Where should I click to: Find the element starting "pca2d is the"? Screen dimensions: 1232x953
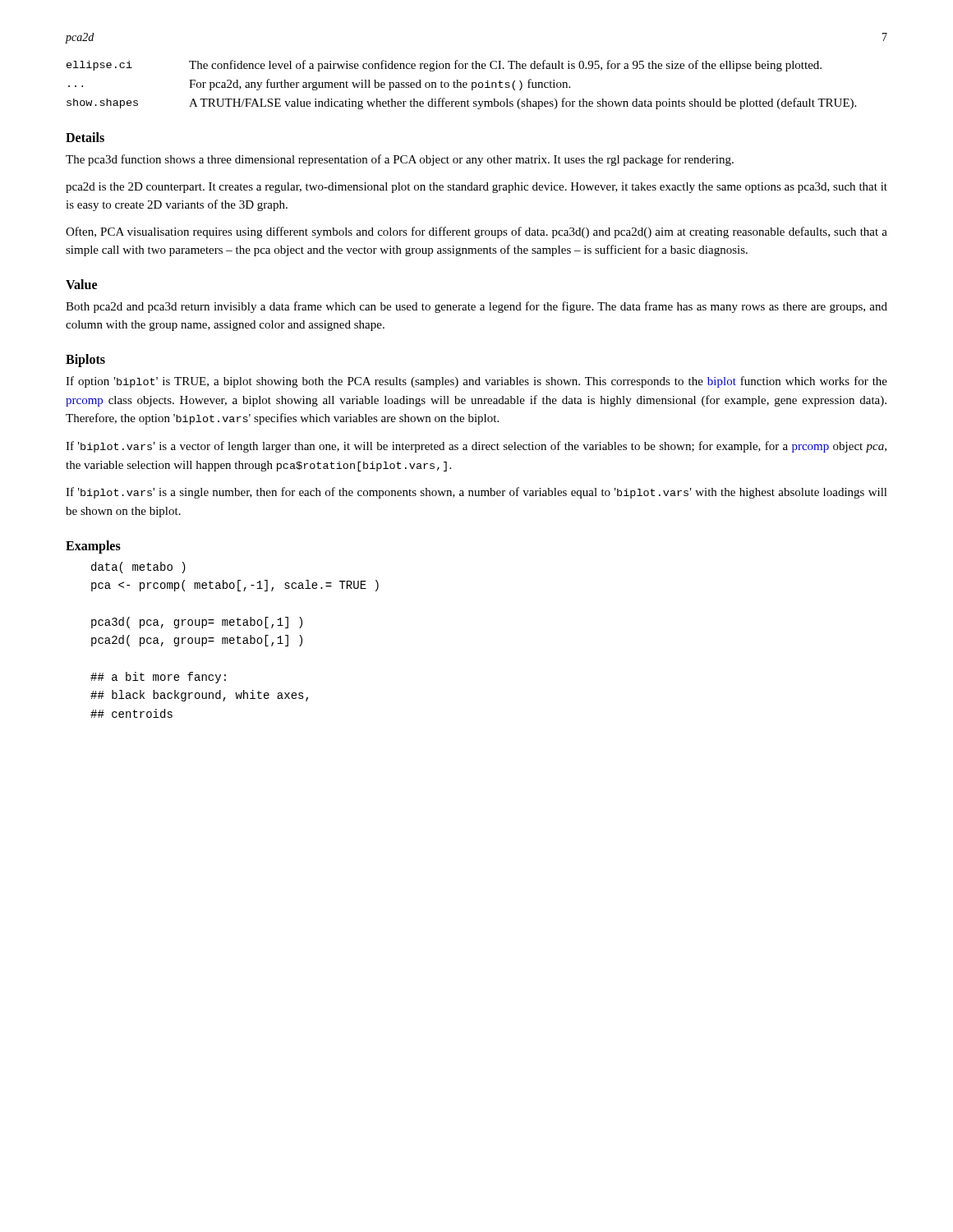click(x=476, y=195)
